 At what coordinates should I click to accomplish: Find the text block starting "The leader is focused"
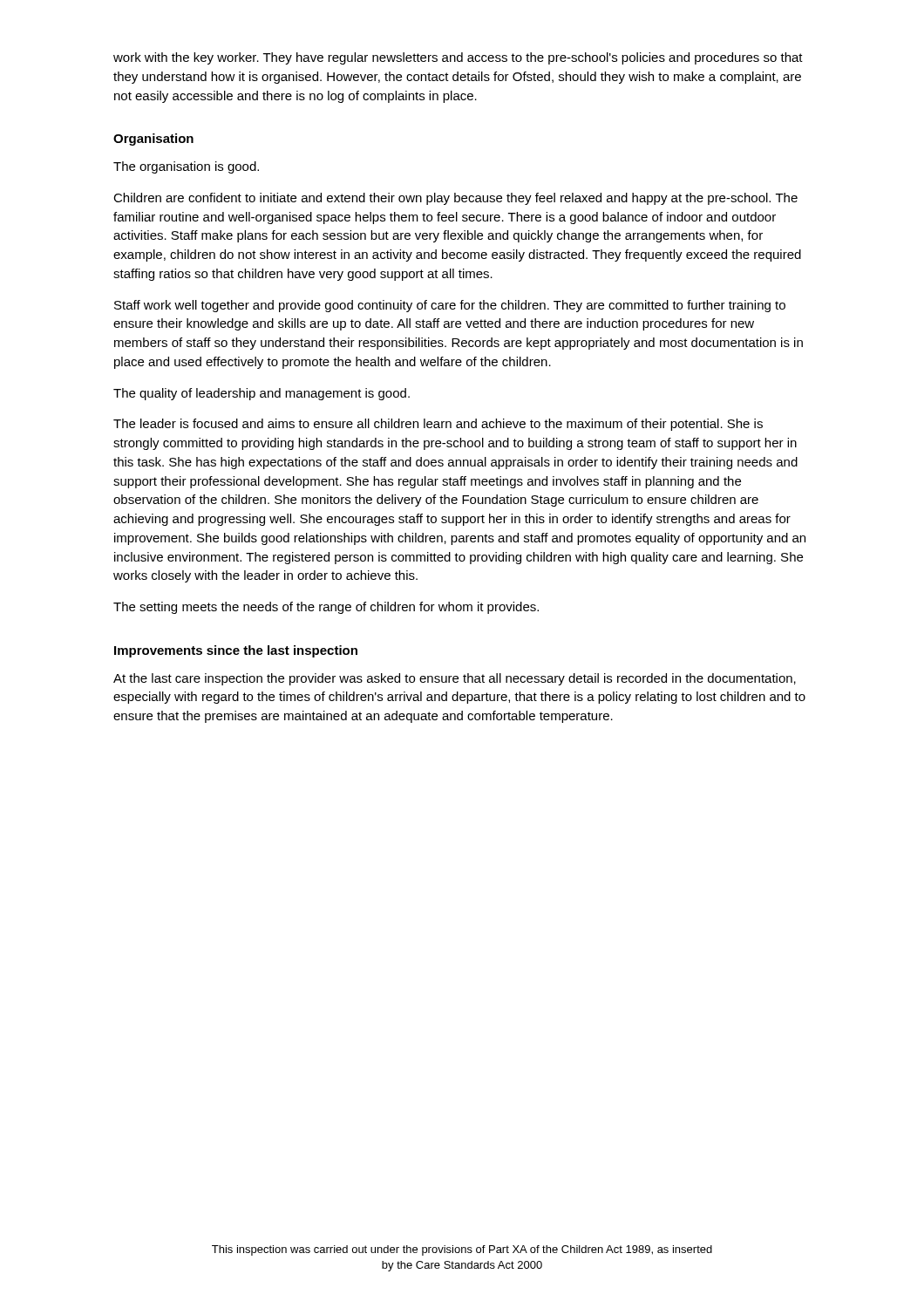462,500
